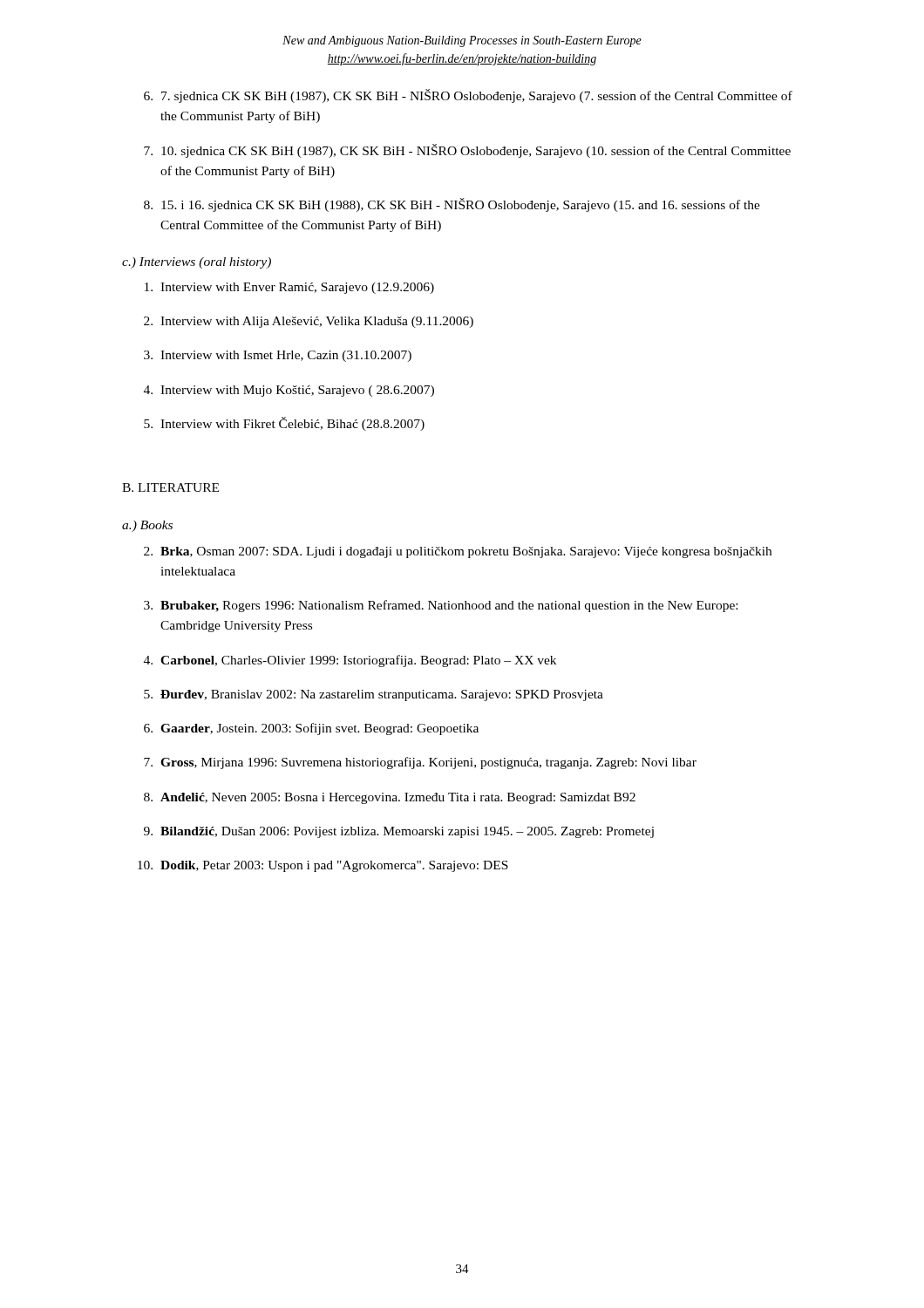Select the list item that reads "7. Gross, Mirjana 1996:"
This screenshot has height=1308, width=924.
click(462, 762)
